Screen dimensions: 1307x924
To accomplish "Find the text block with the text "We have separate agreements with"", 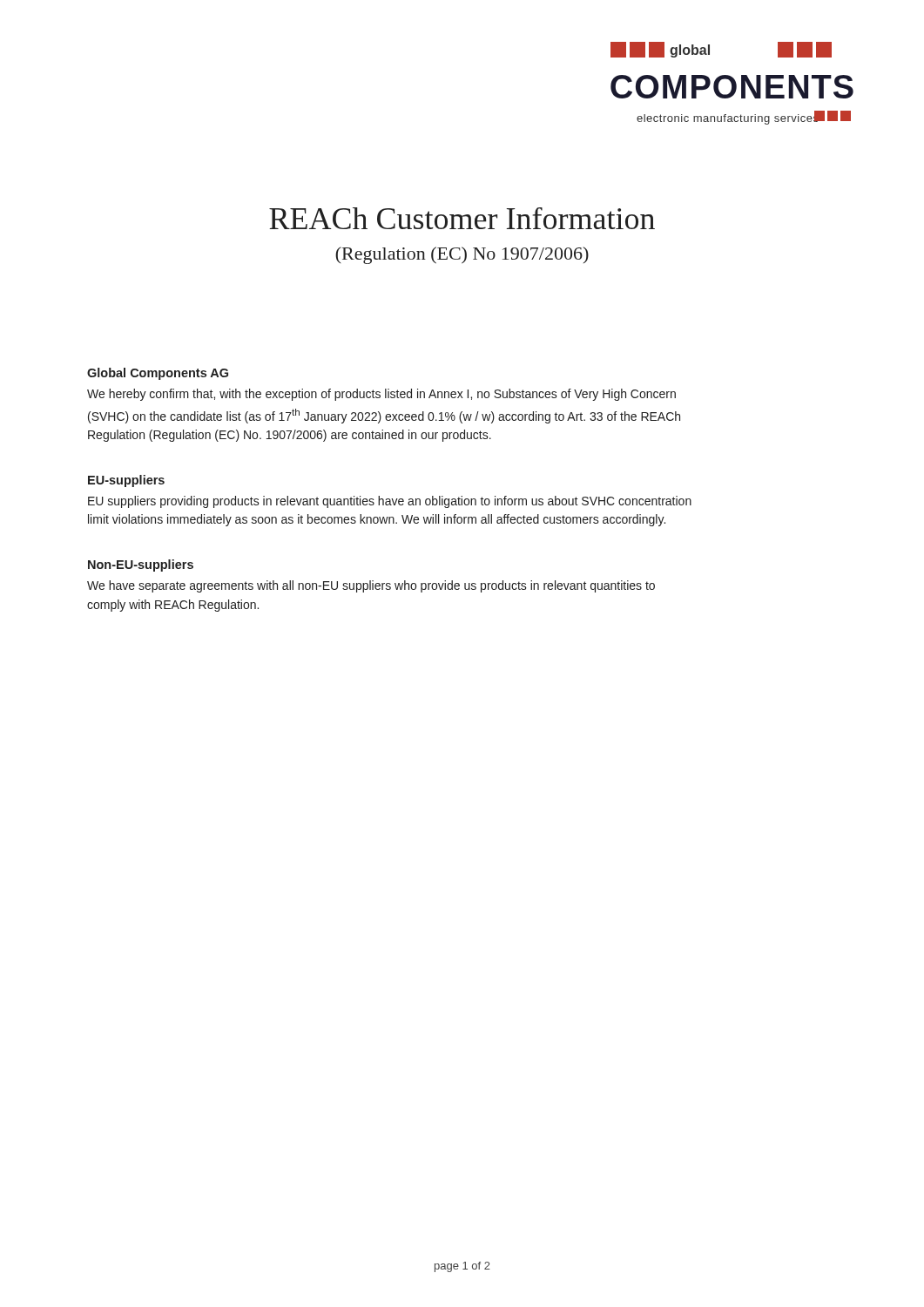I will coord(371,595).
